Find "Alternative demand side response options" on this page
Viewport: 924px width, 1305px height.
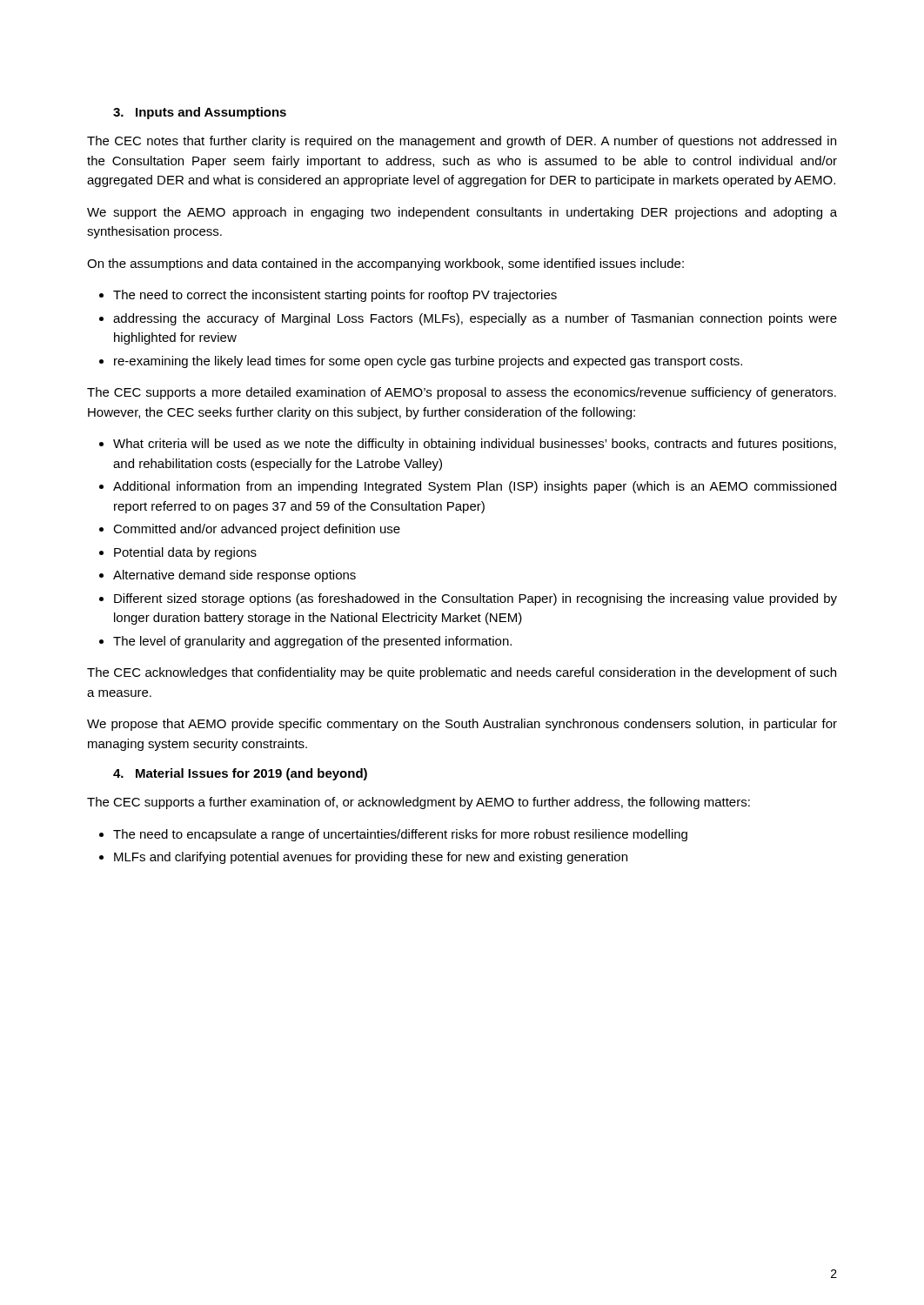point(235,575)
